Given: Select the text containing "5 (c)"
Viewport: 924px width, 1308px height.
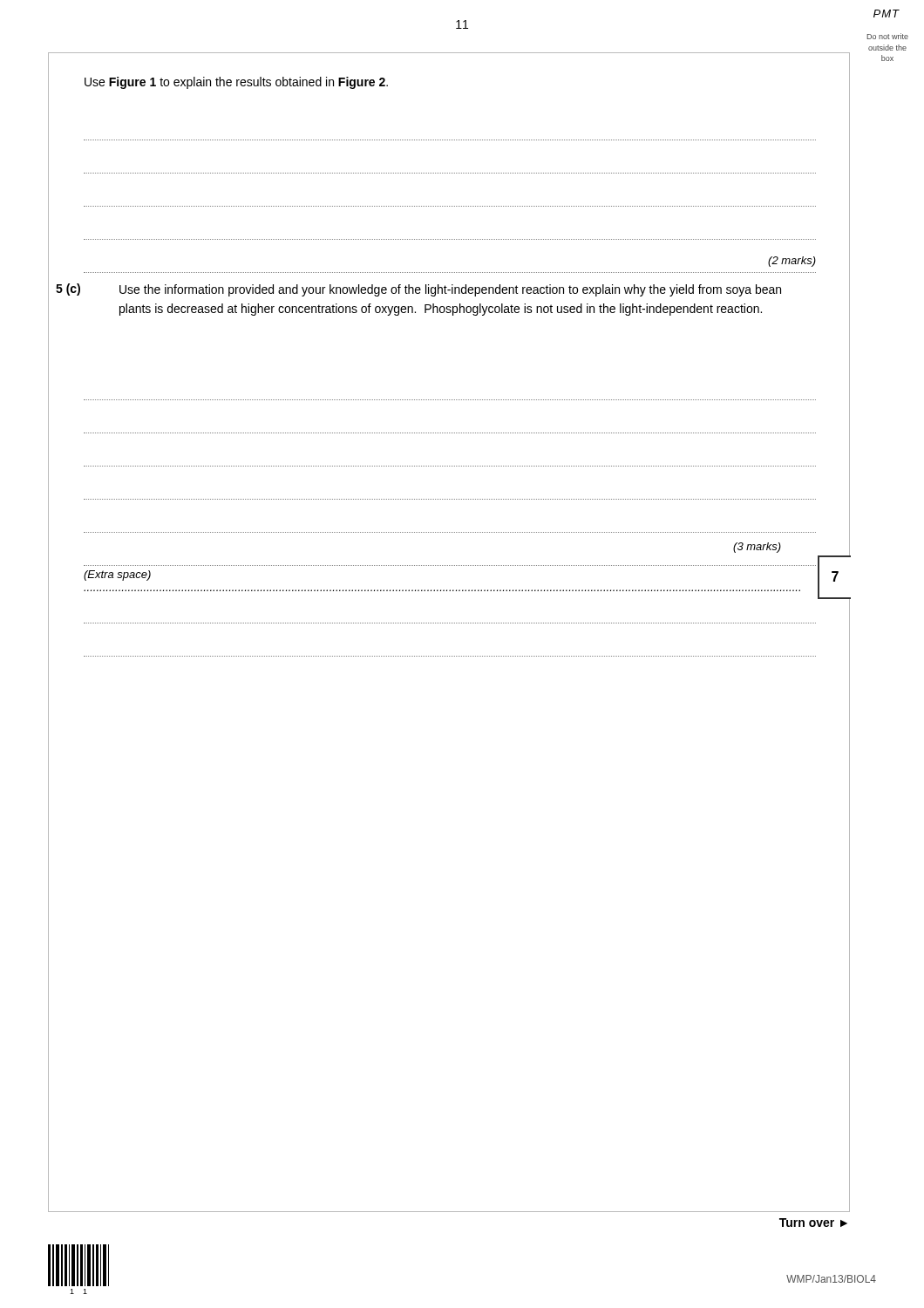Looking at the screenshot, I should tap(68, 289).
